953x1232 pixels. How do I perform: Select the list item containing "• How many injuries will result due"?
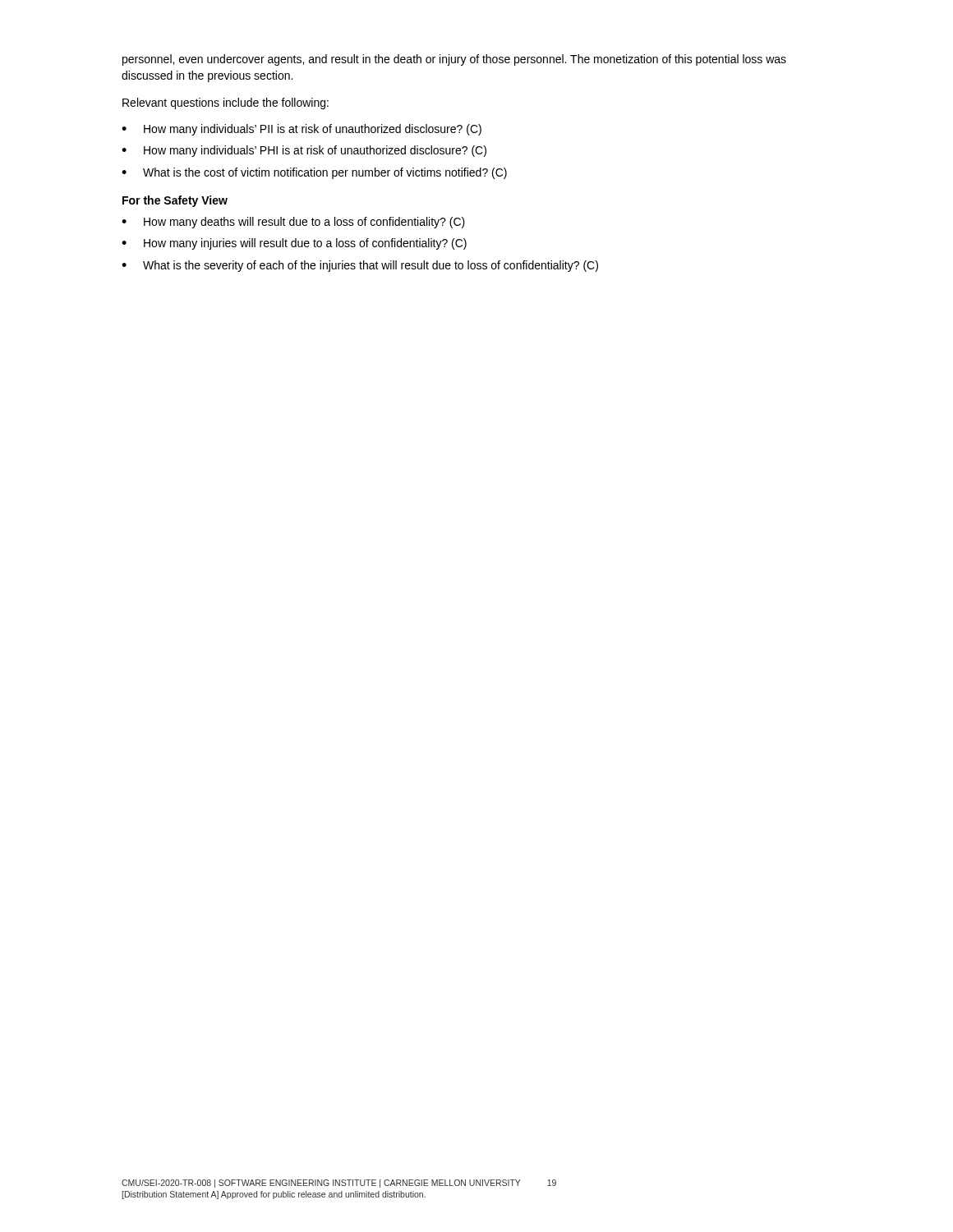(x=294, y=244)
